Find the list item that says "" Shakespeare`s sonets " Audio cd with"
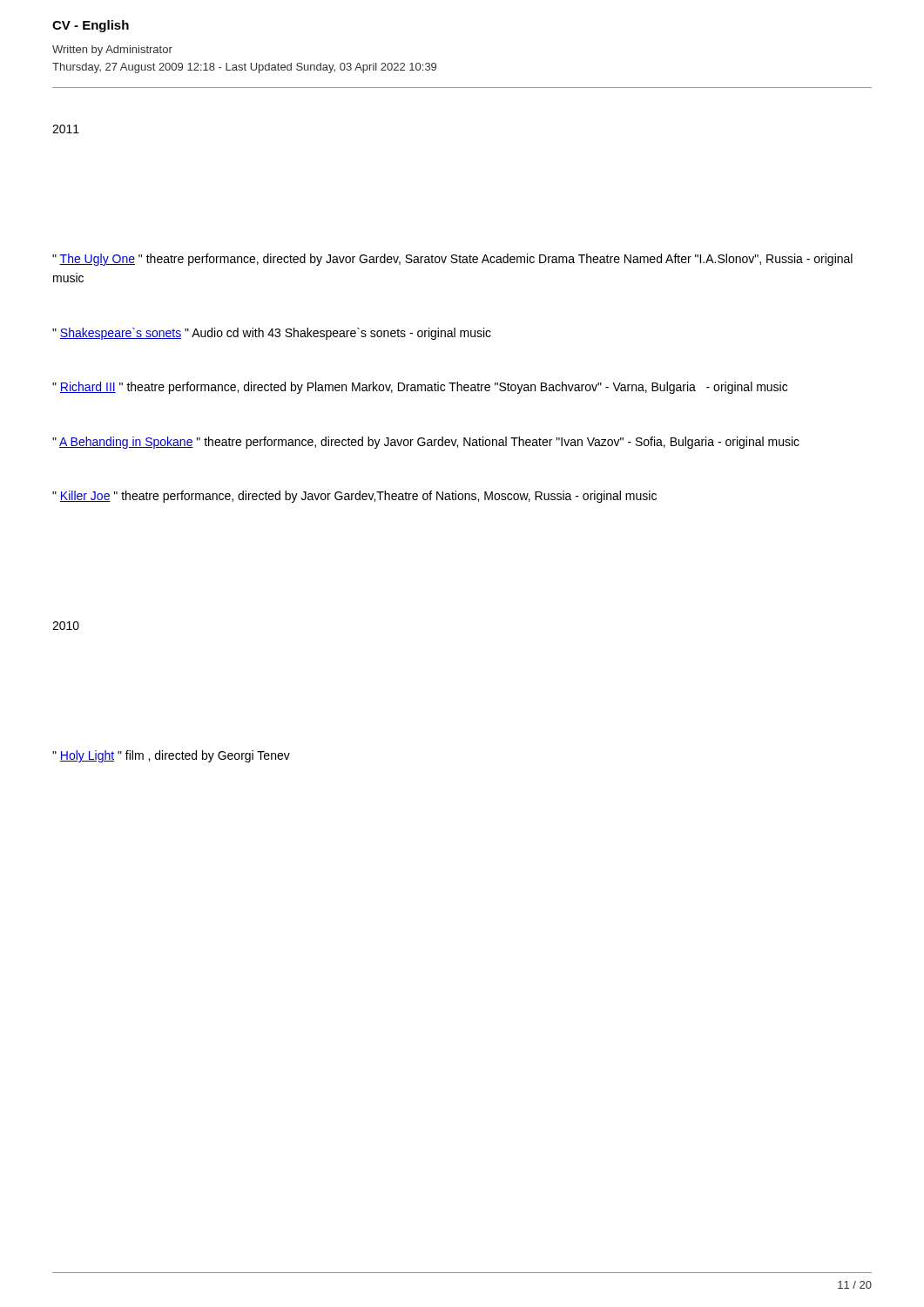This screenshot has height=1307, width=924. click(x=272, y=333)
